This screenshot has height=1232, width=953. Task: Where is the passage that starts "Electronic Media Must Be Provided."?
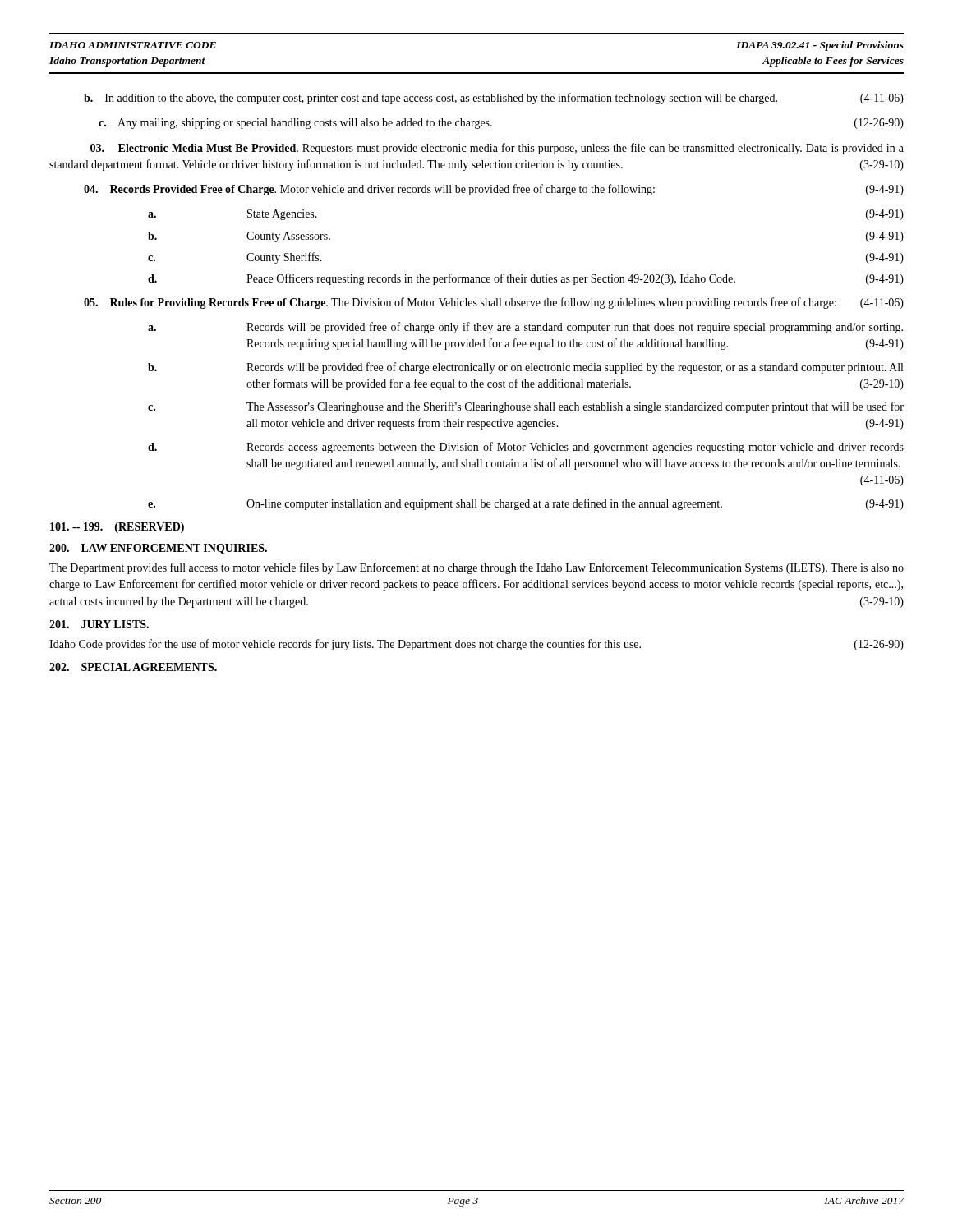[476, 158]
